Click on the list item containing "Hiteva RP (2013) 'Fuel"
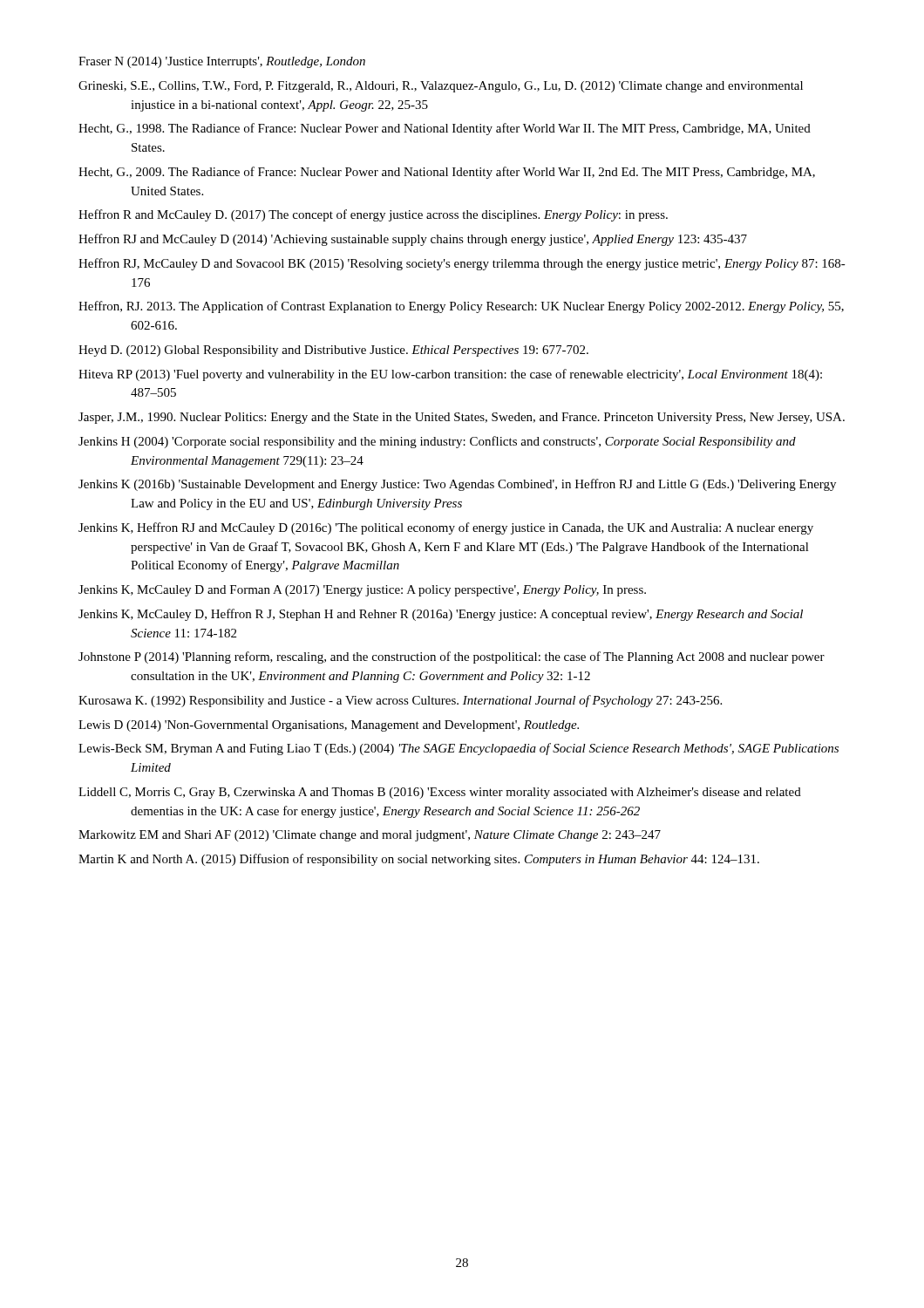The width and height of the screenshot is (924, 1308). pyautogui.click(x=451, y=383)
